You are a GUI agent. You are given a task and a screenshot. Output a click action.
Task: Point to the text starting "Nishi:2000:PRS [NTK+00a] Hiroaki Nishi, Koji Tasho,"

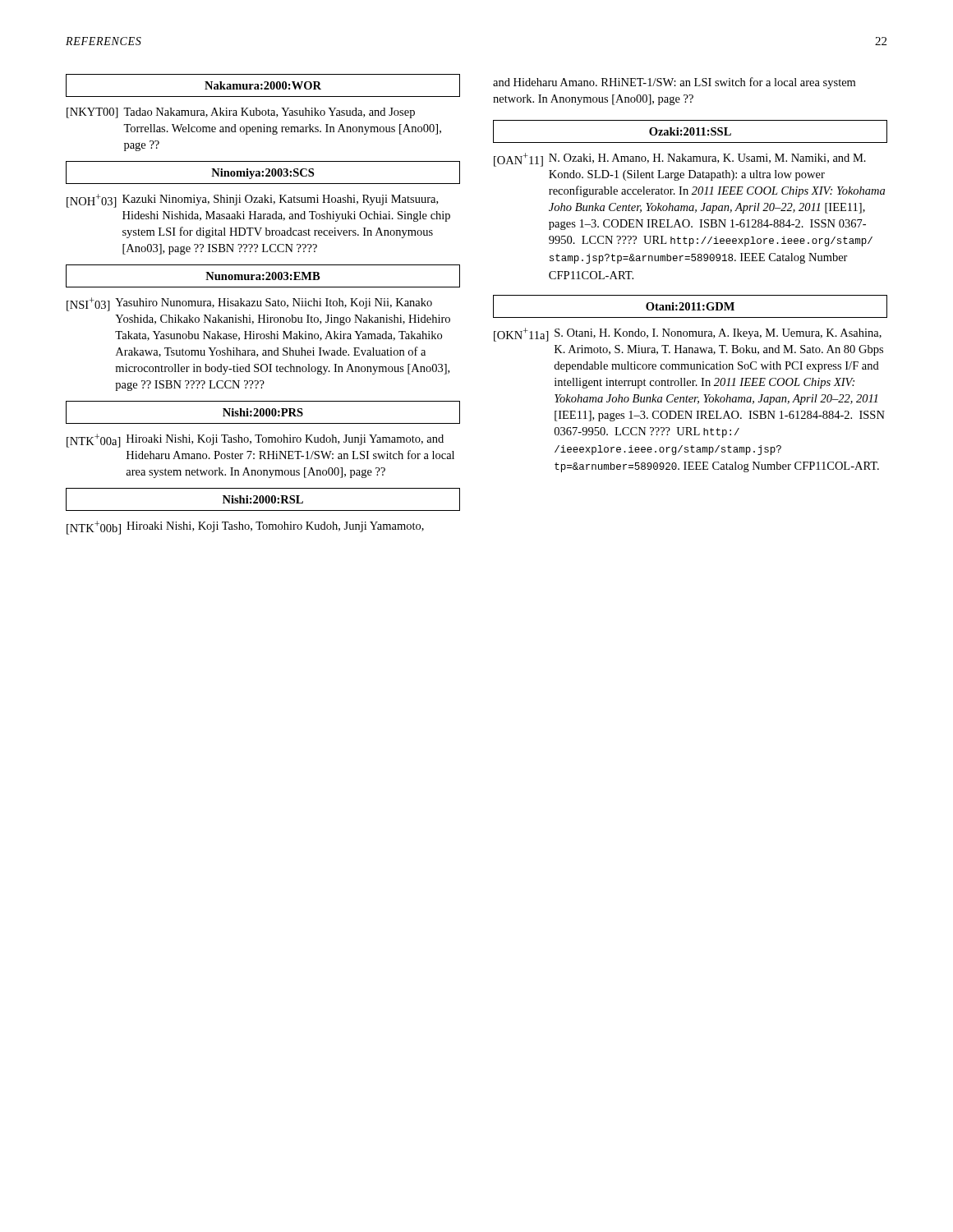263,440
